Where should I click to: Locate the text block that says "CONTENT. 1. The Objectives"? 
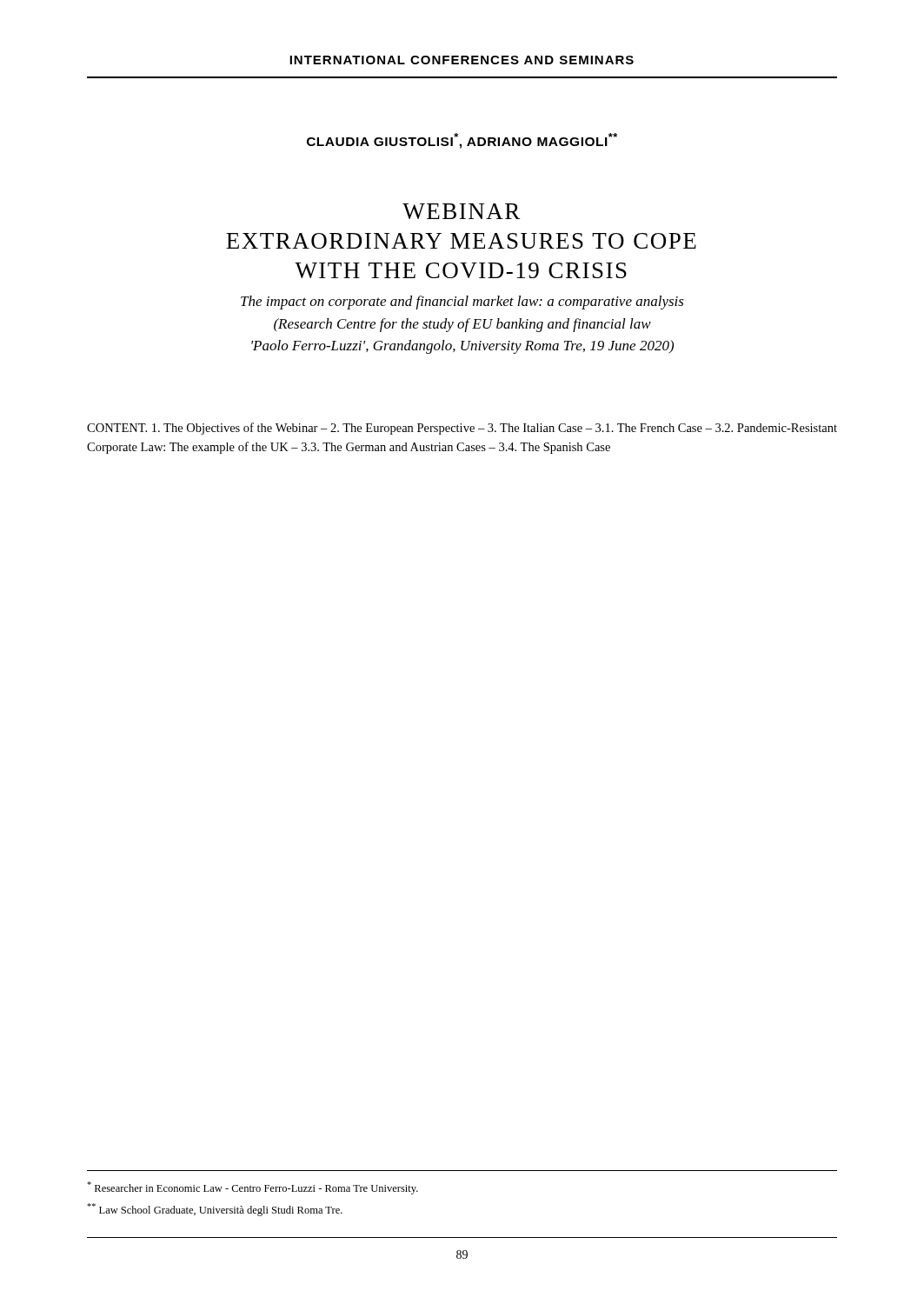tap(462, 437)
